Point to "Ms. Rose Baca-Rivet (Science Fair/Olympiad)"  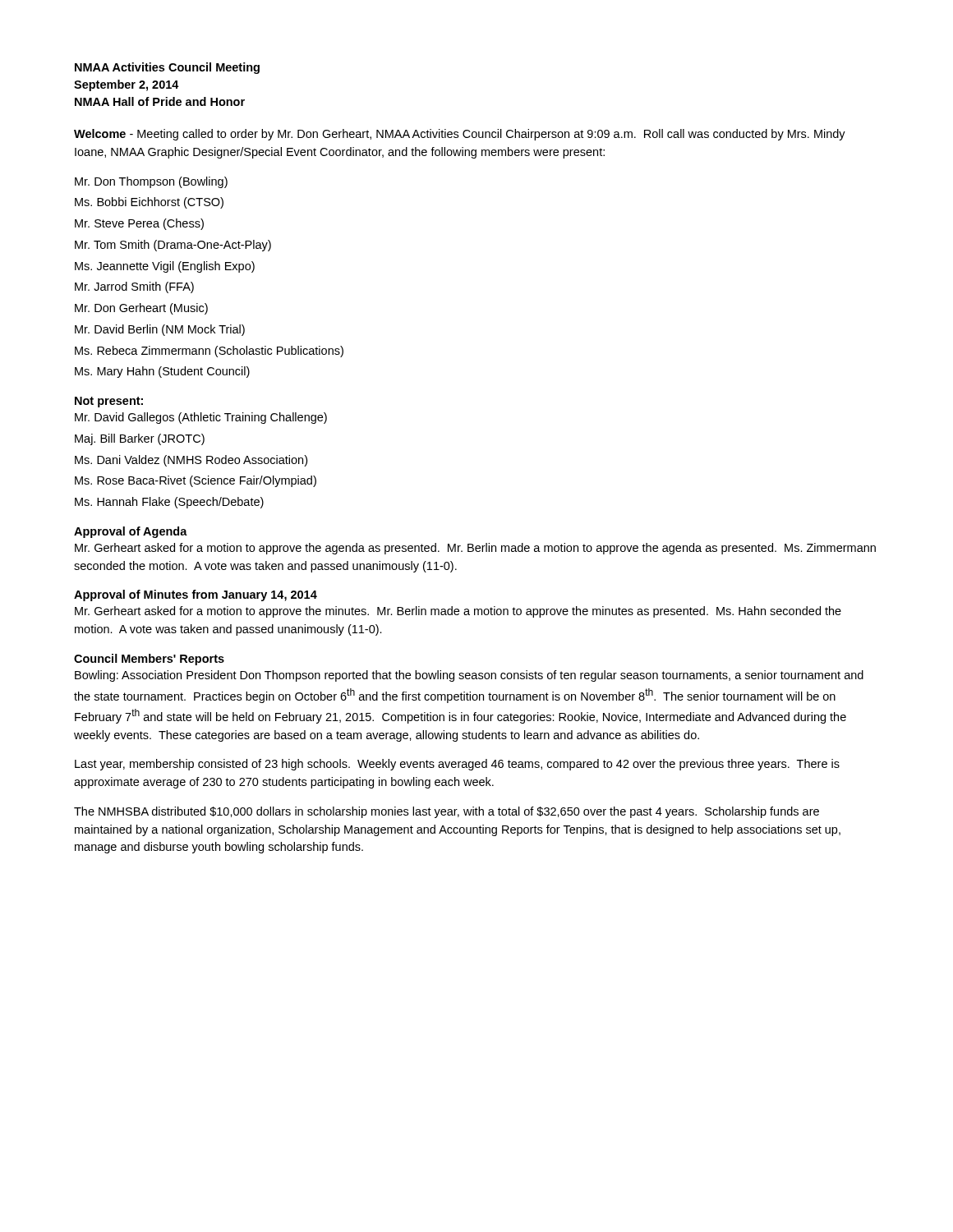(195, 481)
